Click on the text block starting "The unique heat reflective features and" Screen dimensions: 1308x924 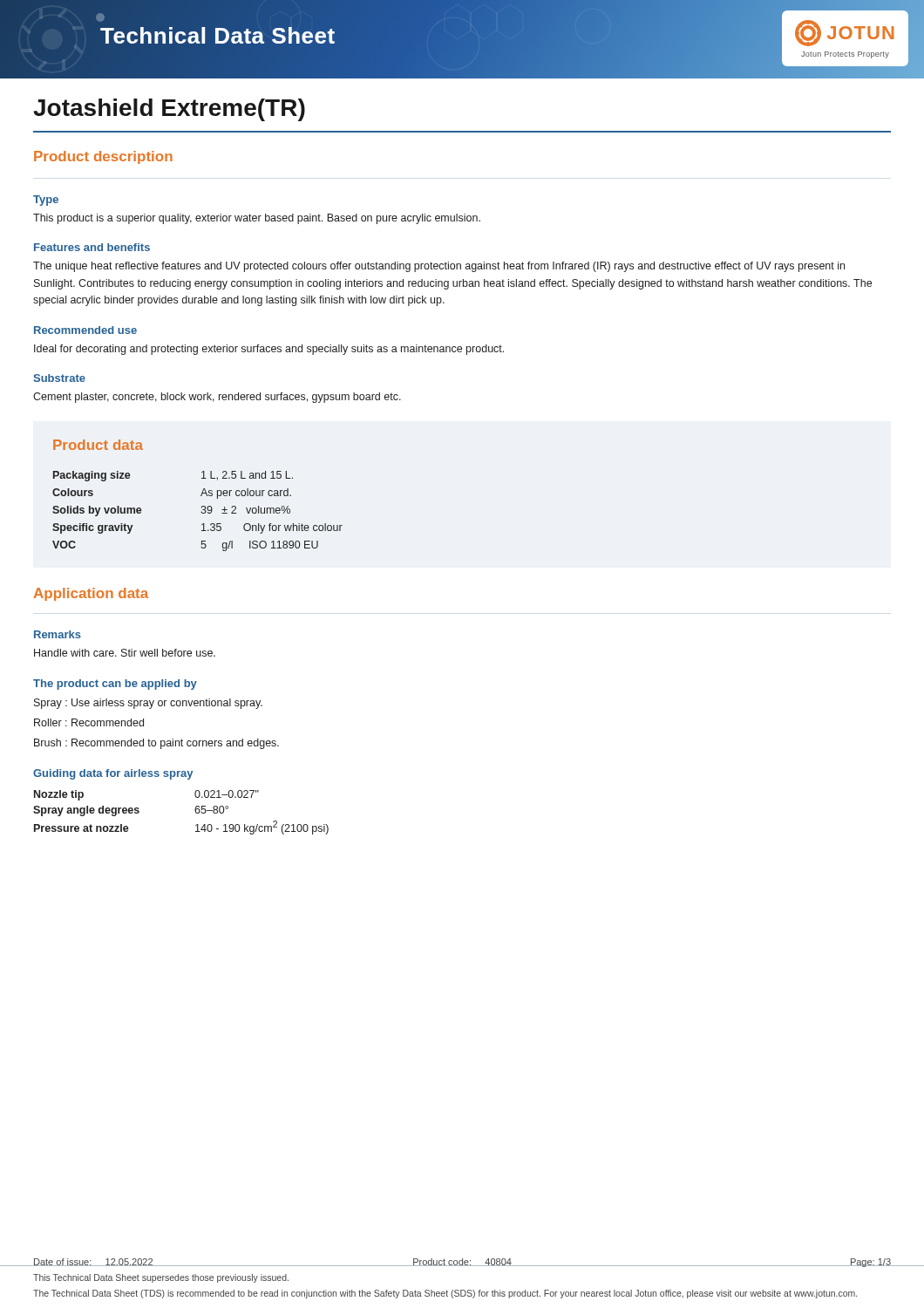tap(453, 283)
